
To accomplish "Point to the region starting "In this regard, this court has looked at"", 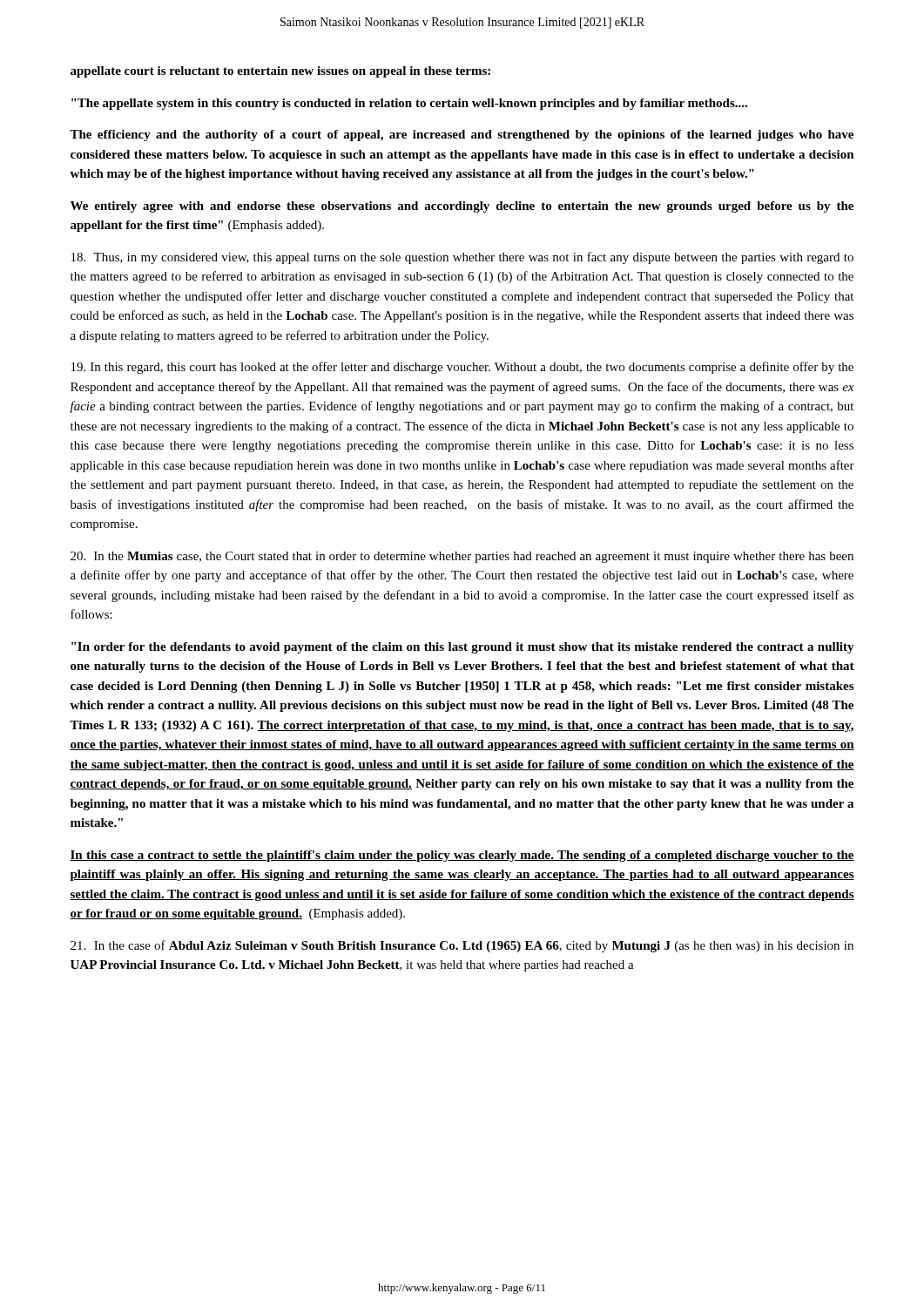I will (462, 445).
